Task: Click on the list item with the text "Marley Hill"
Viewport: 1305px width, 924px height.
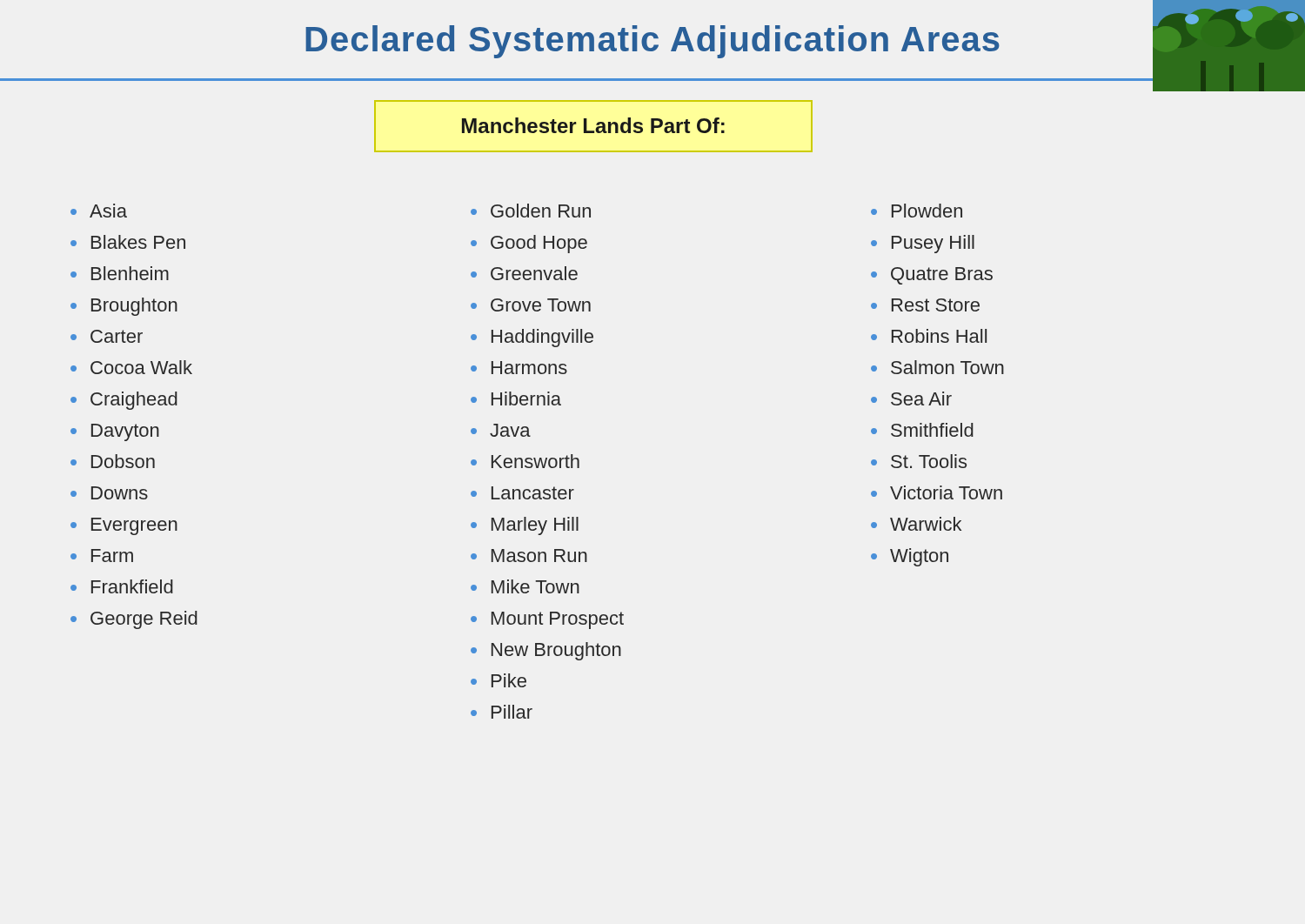Action: point(535,524)
